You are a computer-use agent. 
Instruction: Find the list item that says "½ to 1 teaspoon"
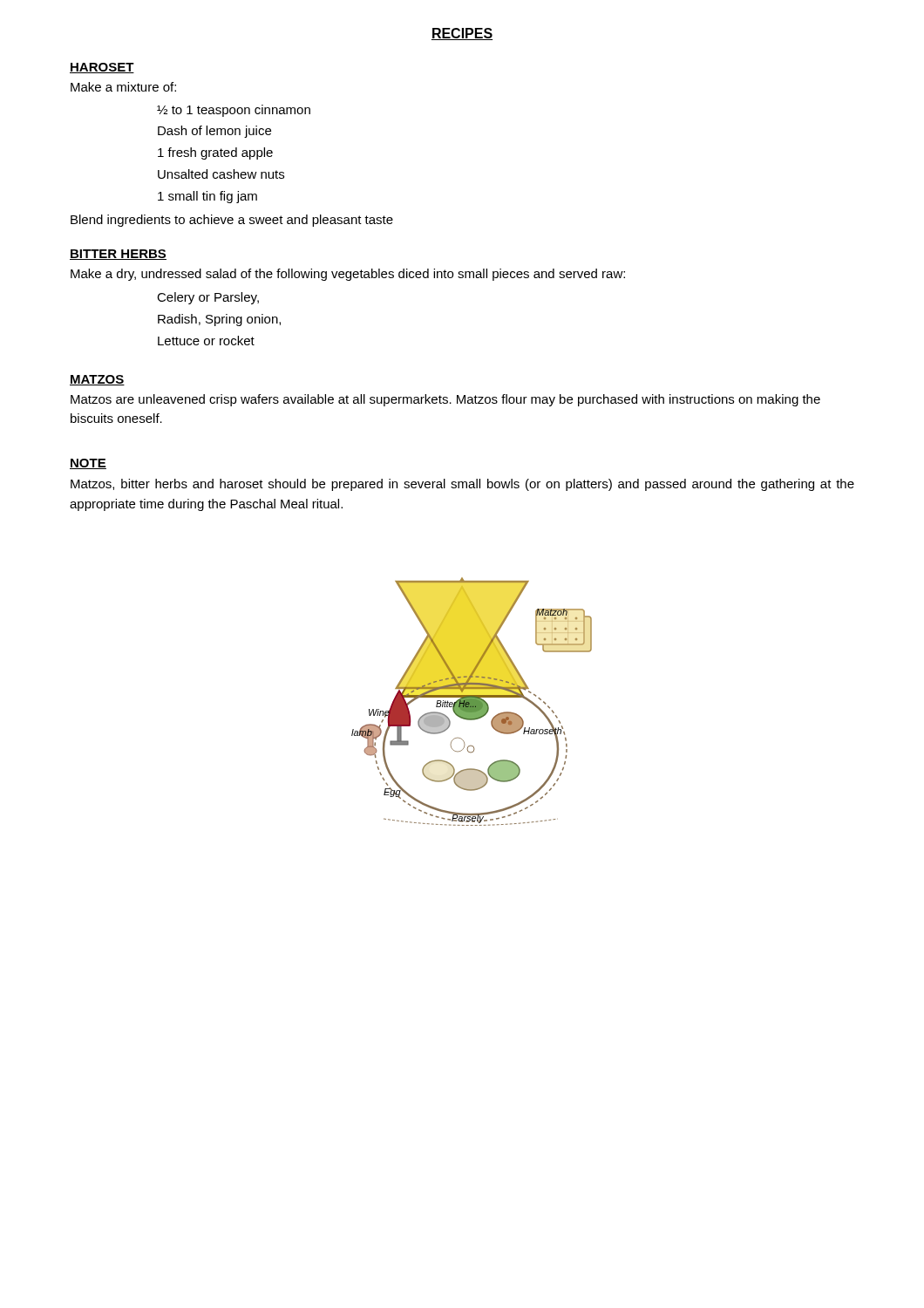point(234,109)
